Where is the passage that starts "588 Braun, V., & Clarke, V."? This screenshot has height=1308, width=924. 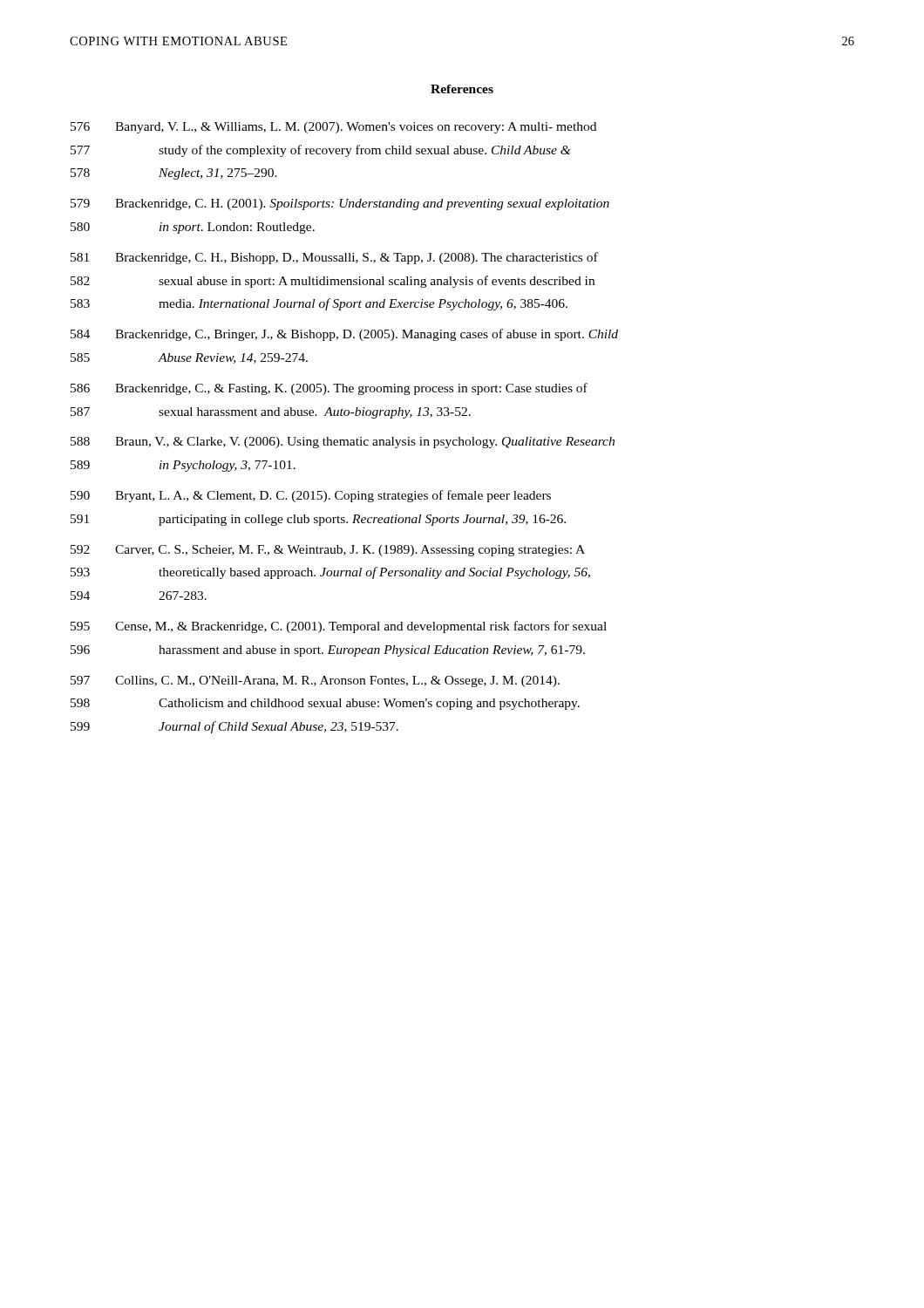(462, 442)
